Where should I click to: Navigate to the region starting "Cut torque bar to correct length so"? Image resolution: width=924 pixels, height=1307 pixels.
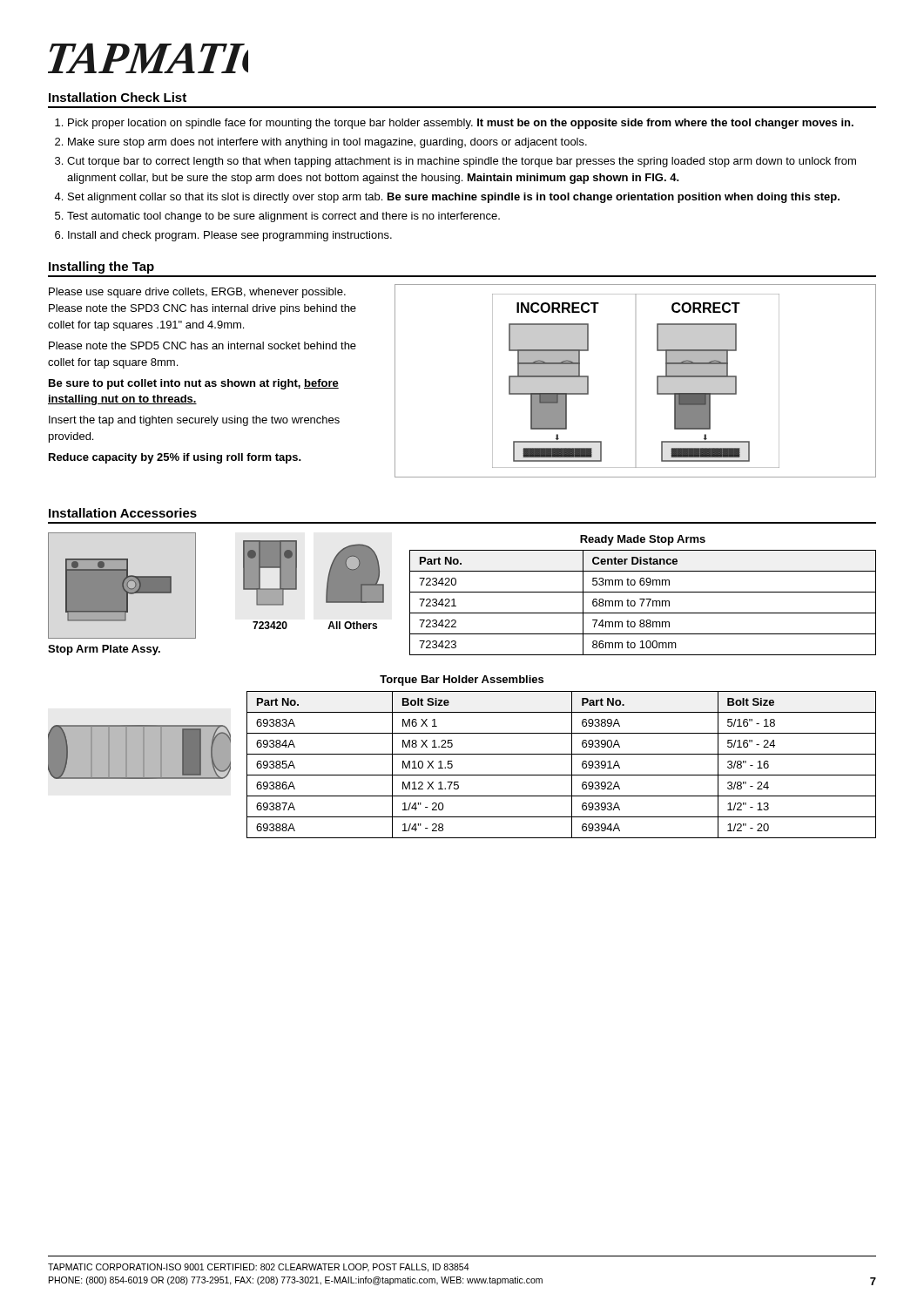point(462,169)
